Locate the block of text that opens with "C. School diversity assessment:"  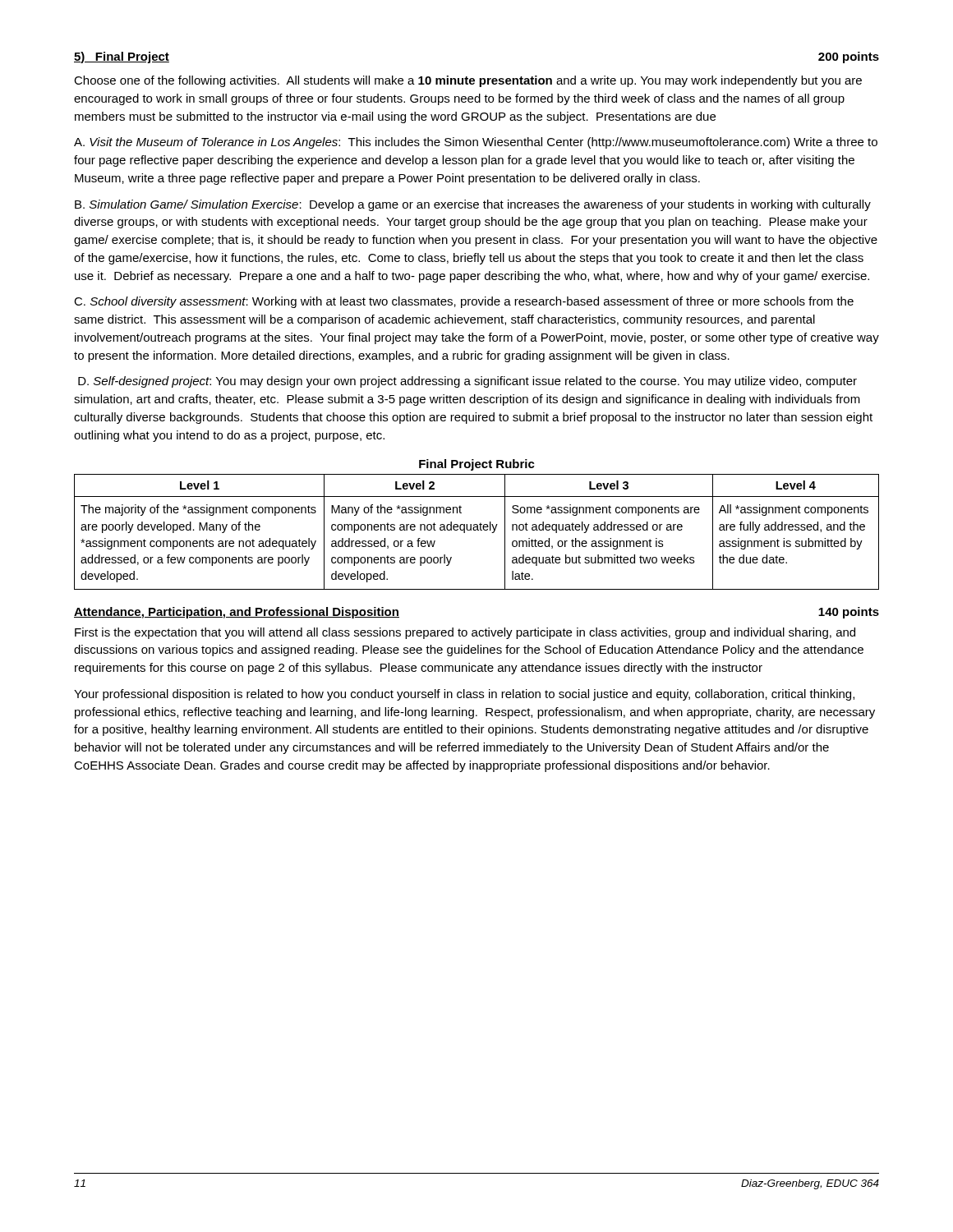pos(476,328)
